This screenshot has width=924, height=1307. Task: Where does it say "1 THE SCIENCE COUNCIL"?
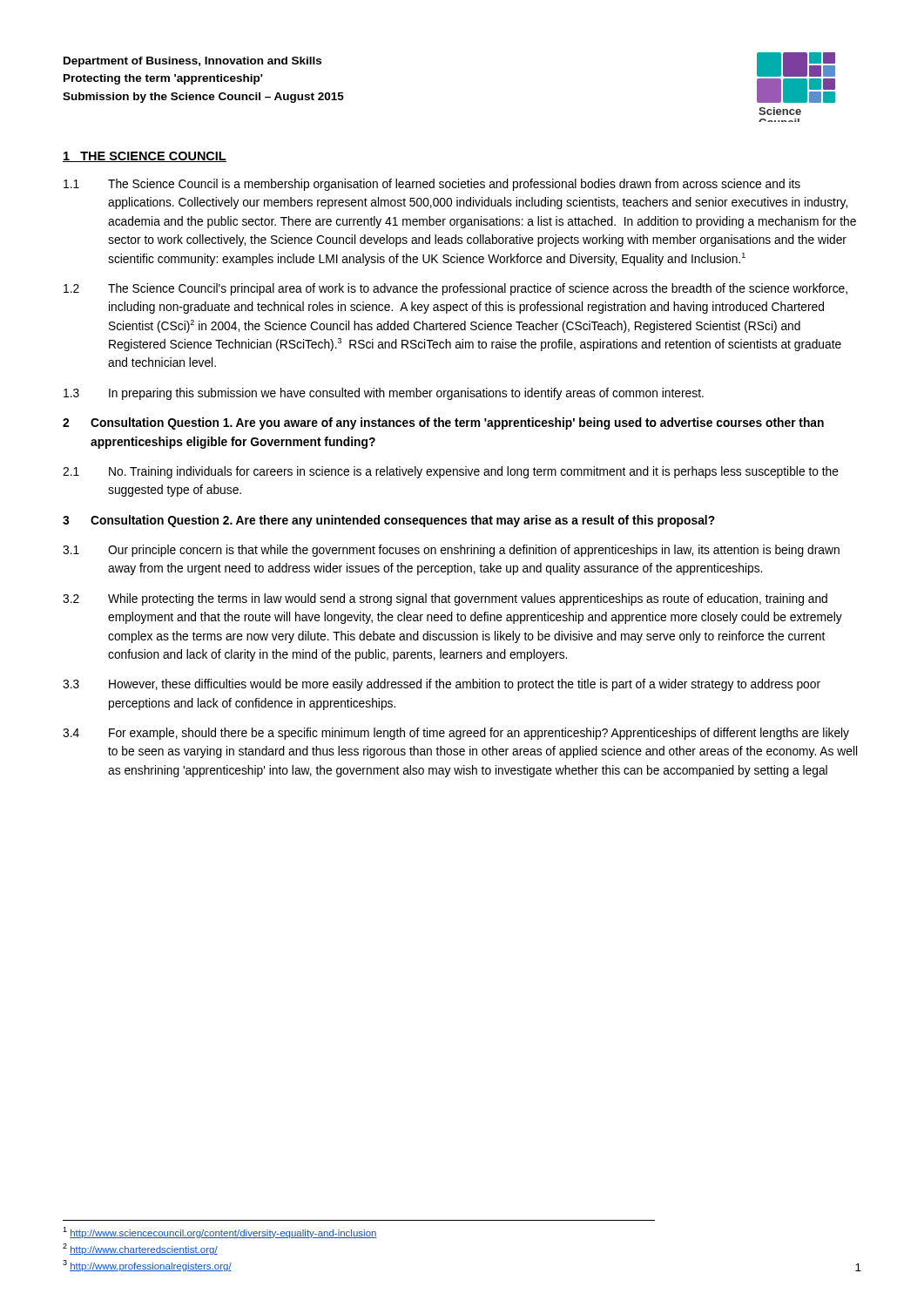tap(145, 157)
